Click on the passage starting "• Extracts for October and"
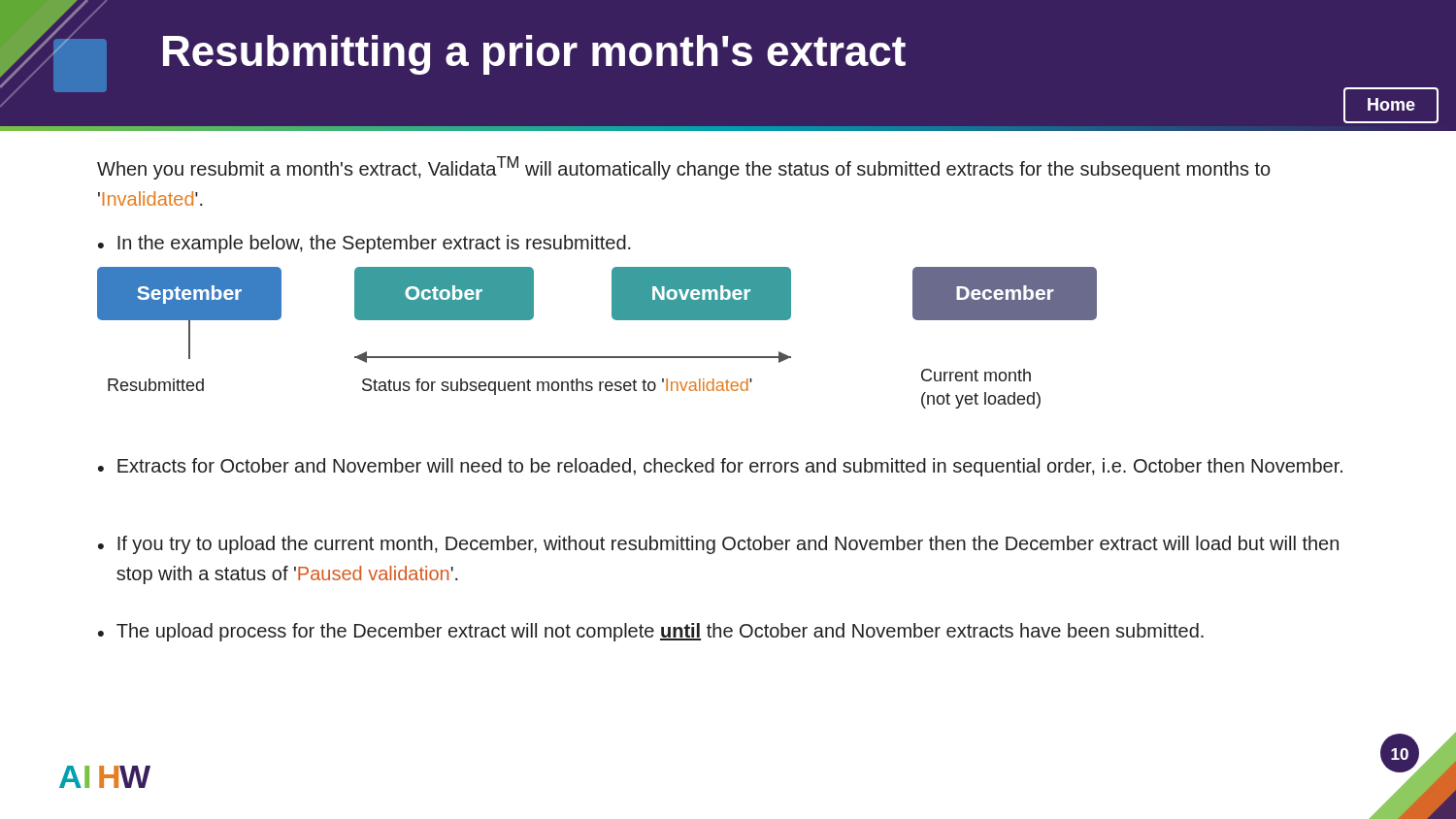 pos(721,468)
